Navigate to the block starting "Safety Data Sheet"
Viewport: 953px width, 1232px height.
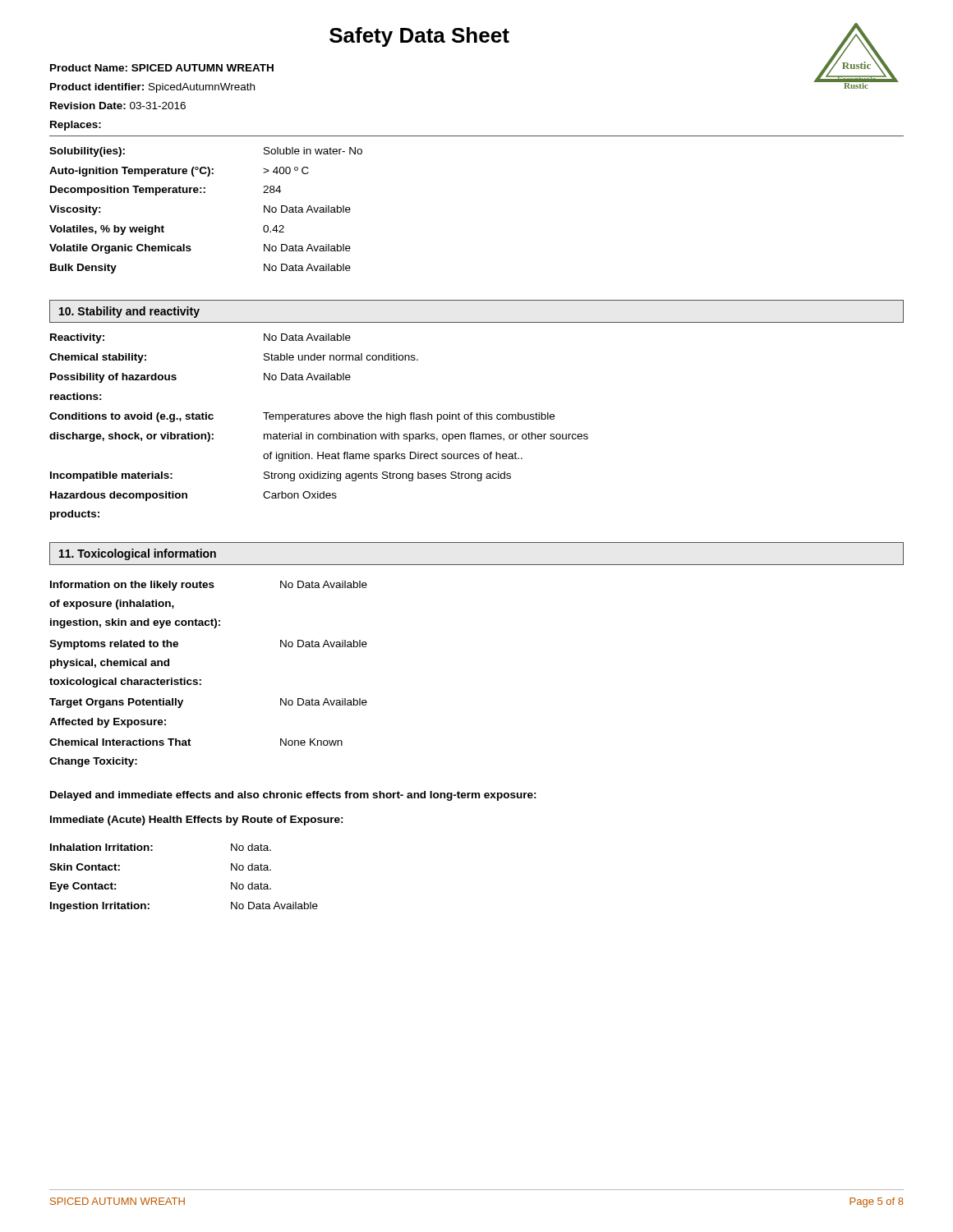(419, 35)
